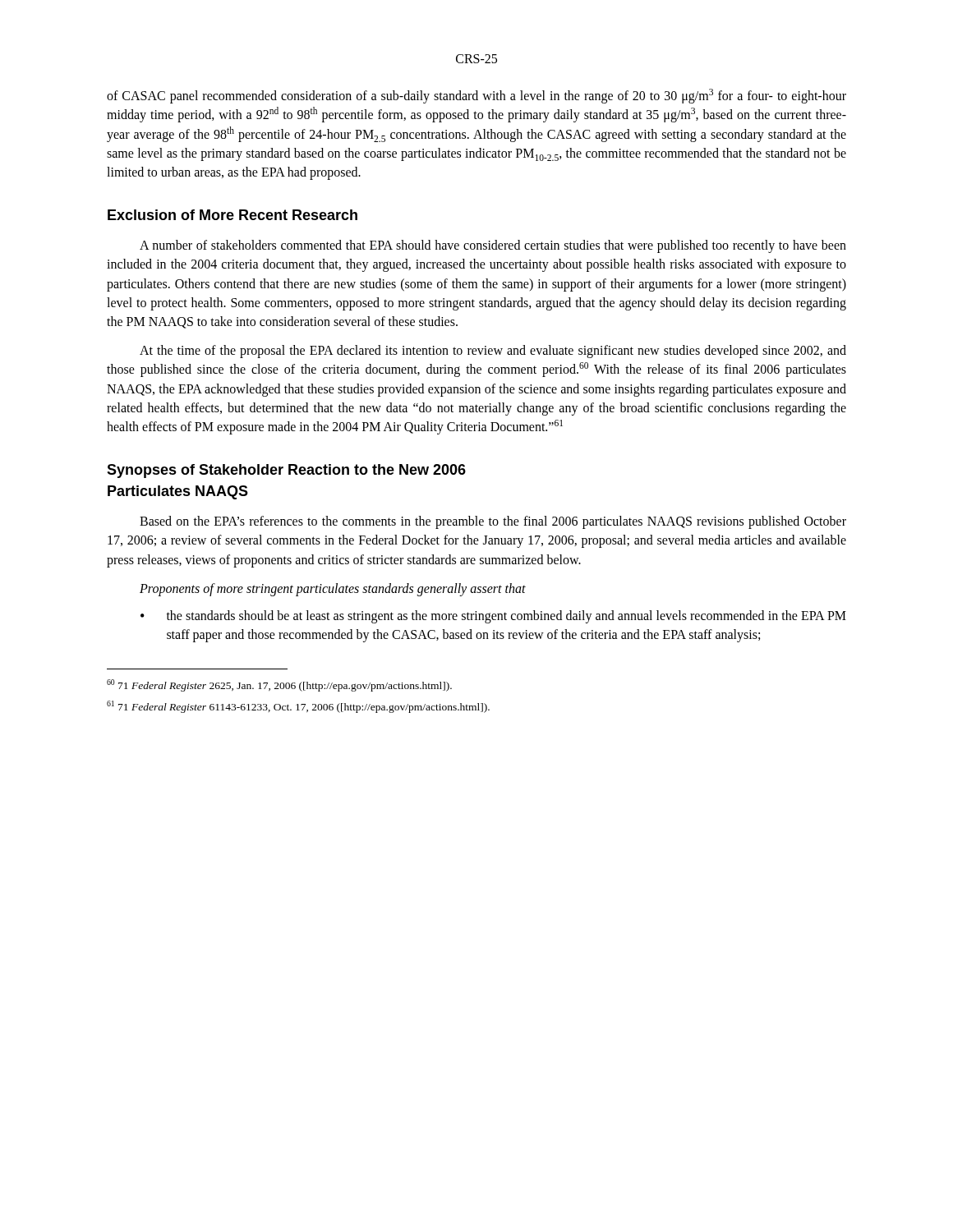Select the block starting "60 71 Federal Register 2625, Jan."
The width and height of the screenshot is (953, 1232).
[280, 685]
